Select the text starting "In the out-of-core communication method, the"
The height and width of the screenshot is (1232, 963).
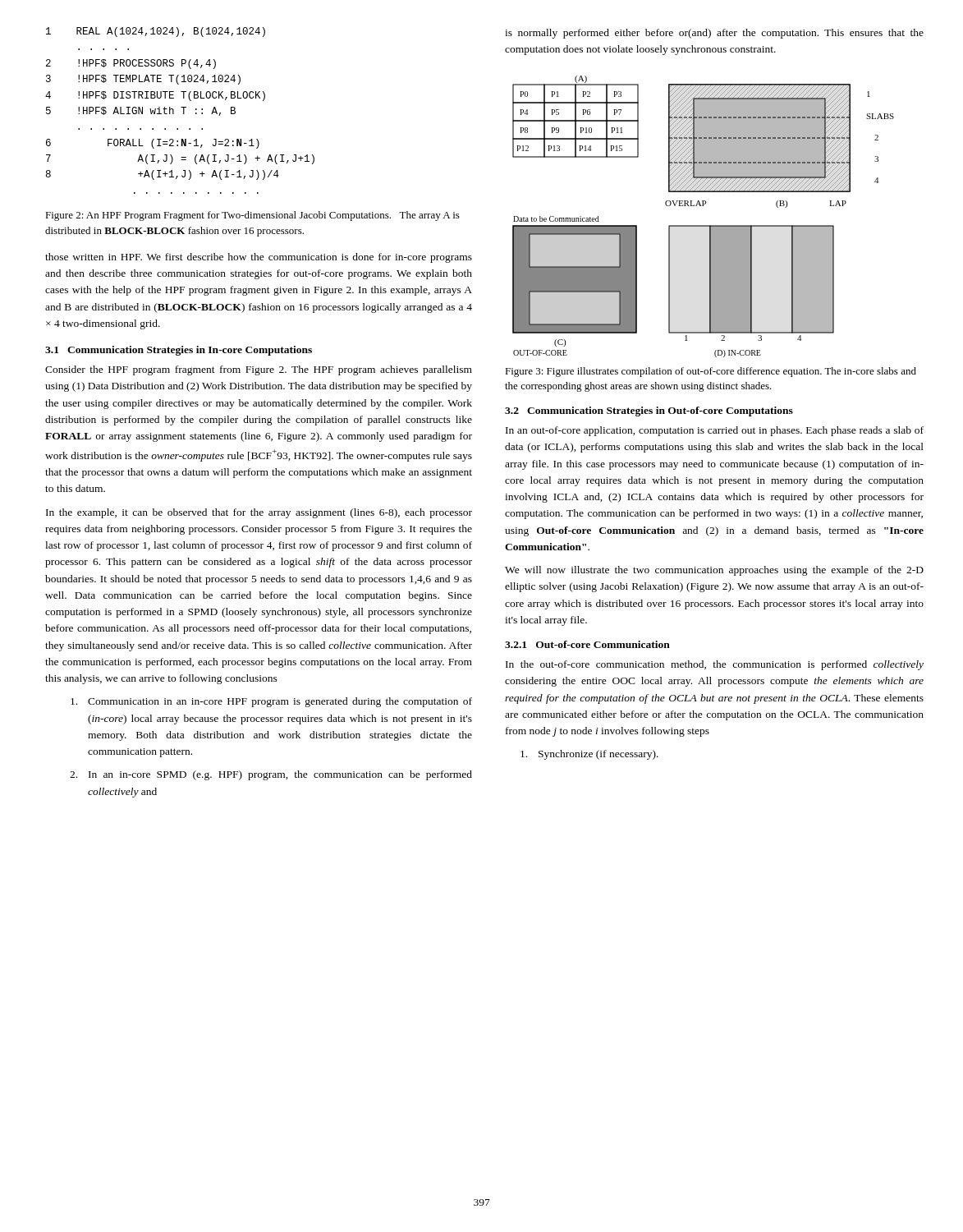point(714,697)
